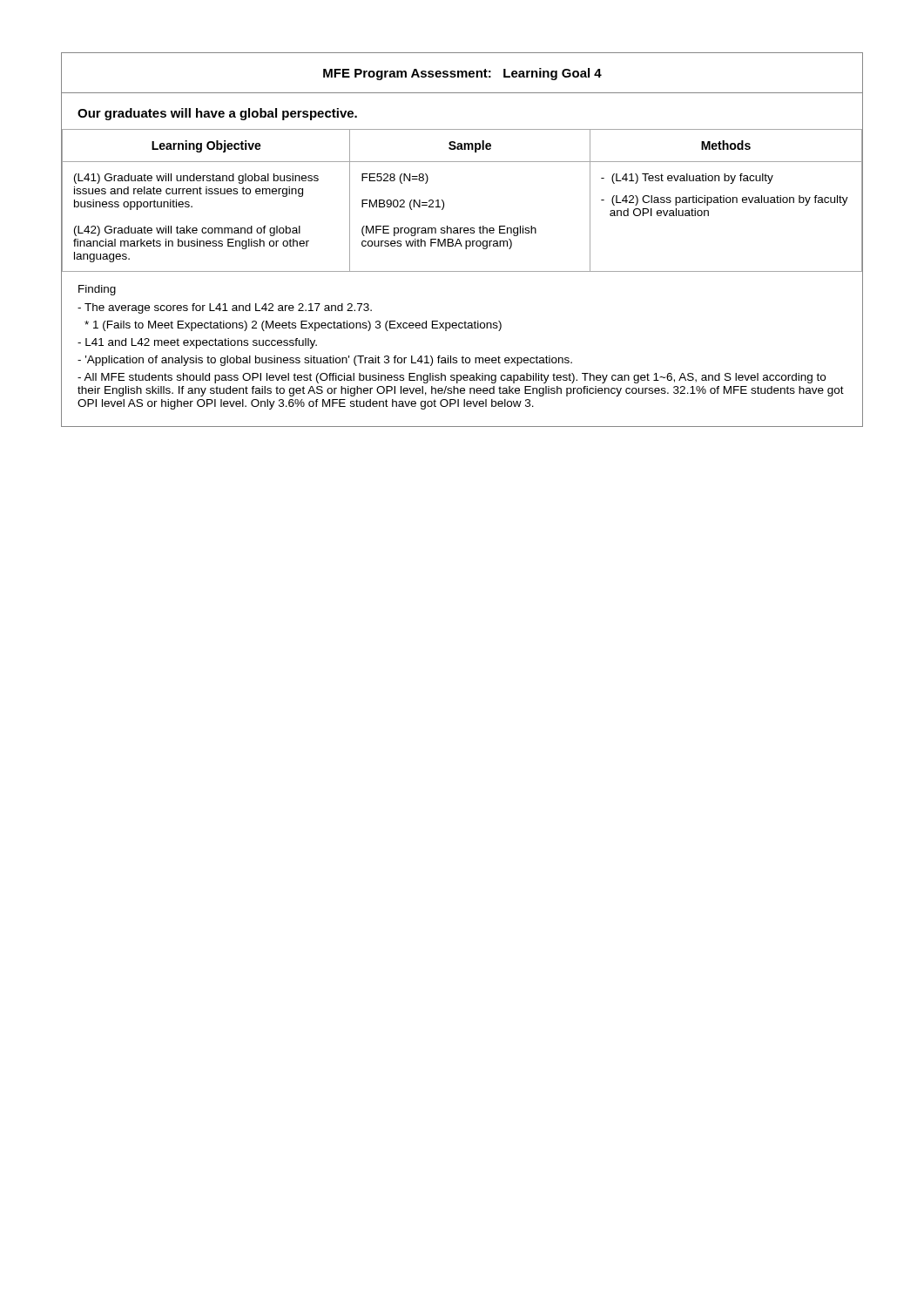Select the text block that reads "'Application of analysis to global"

[325, 359]
